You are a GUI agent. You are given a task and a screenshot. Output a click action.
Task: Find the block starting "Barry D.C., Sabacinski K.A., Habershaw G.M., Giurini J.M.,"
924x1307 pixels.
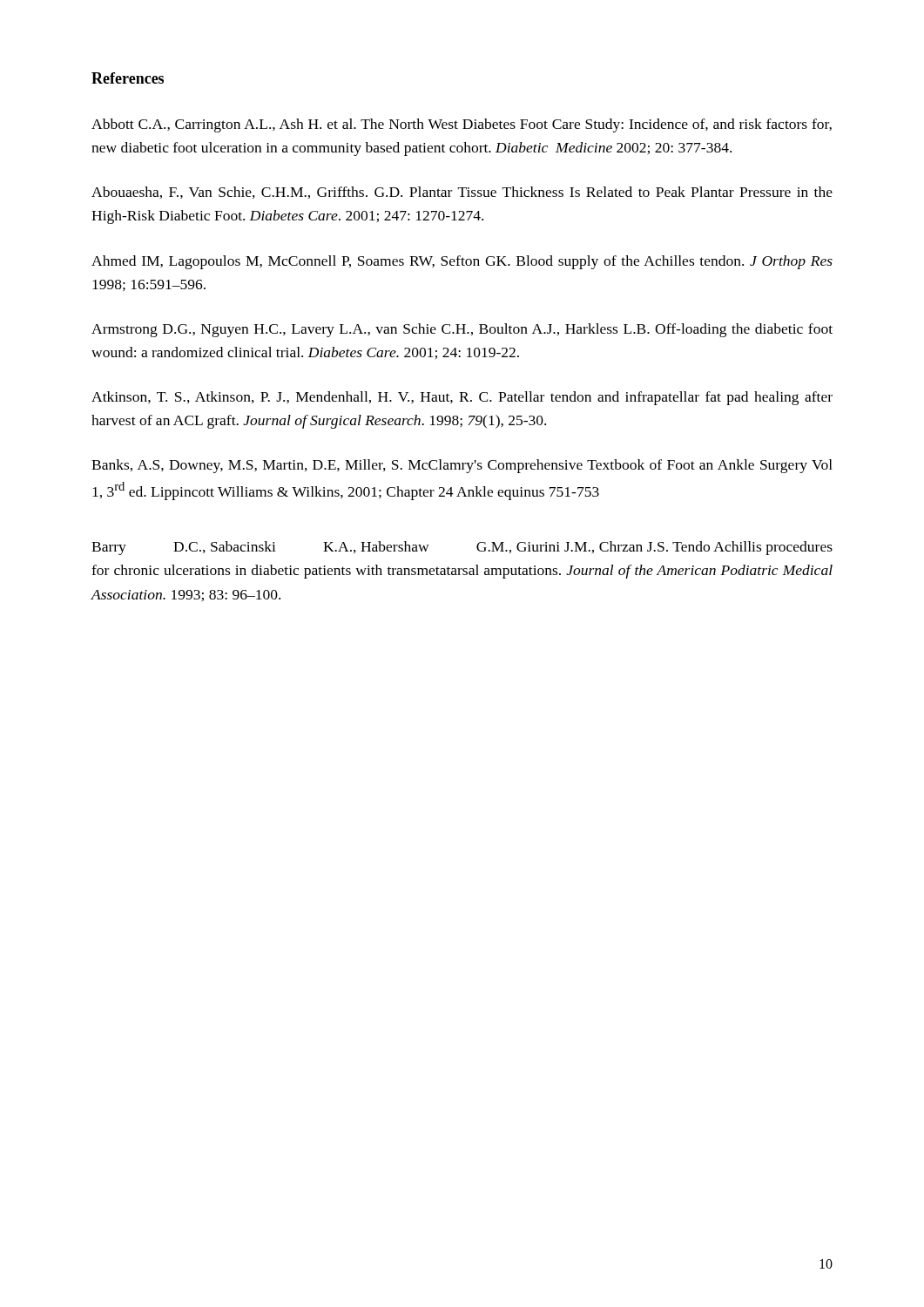pyautogui.click(x=462, y=570)
